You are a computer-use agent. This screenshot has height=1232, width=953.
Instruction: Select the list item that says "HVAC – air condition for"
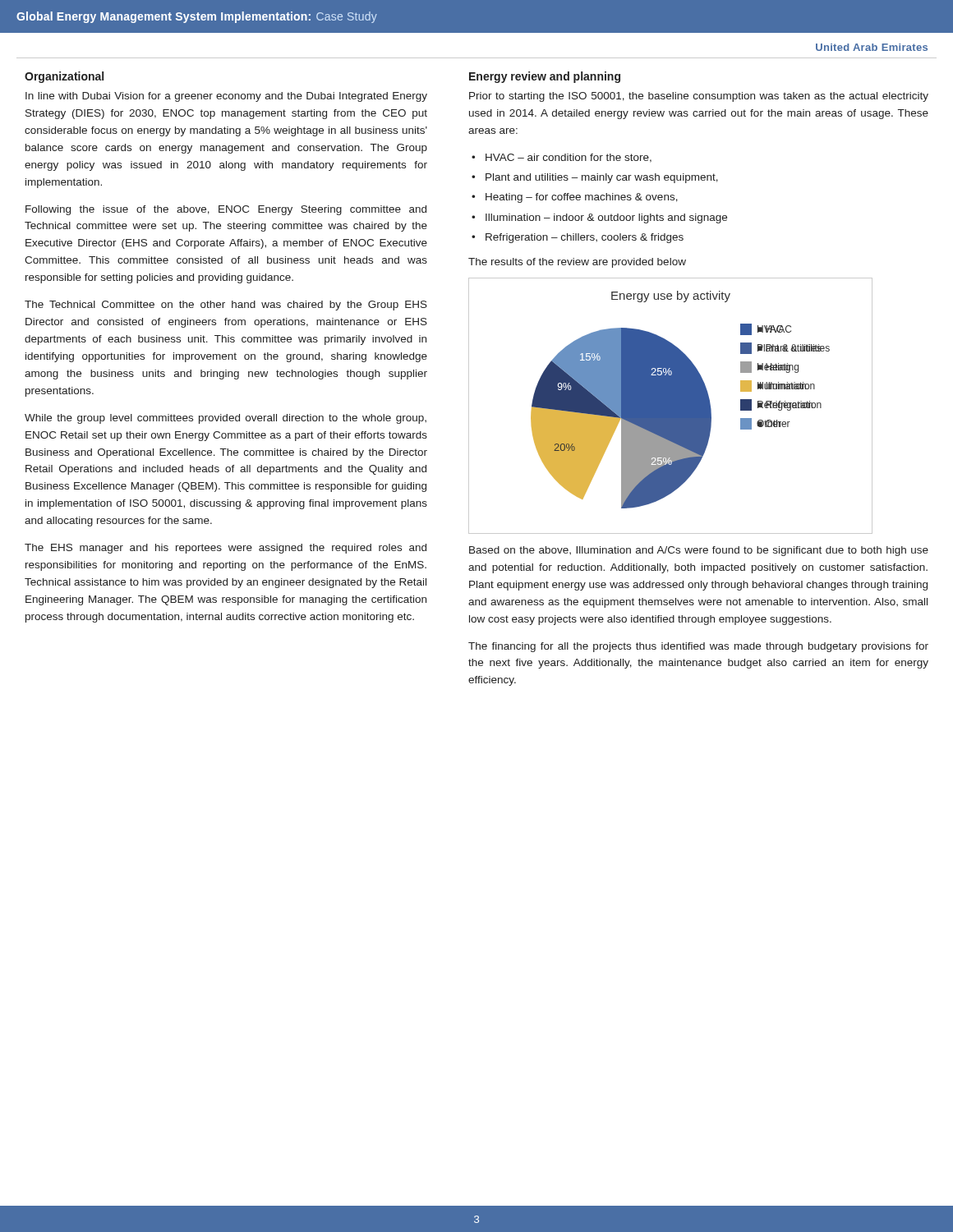[568, 157]
